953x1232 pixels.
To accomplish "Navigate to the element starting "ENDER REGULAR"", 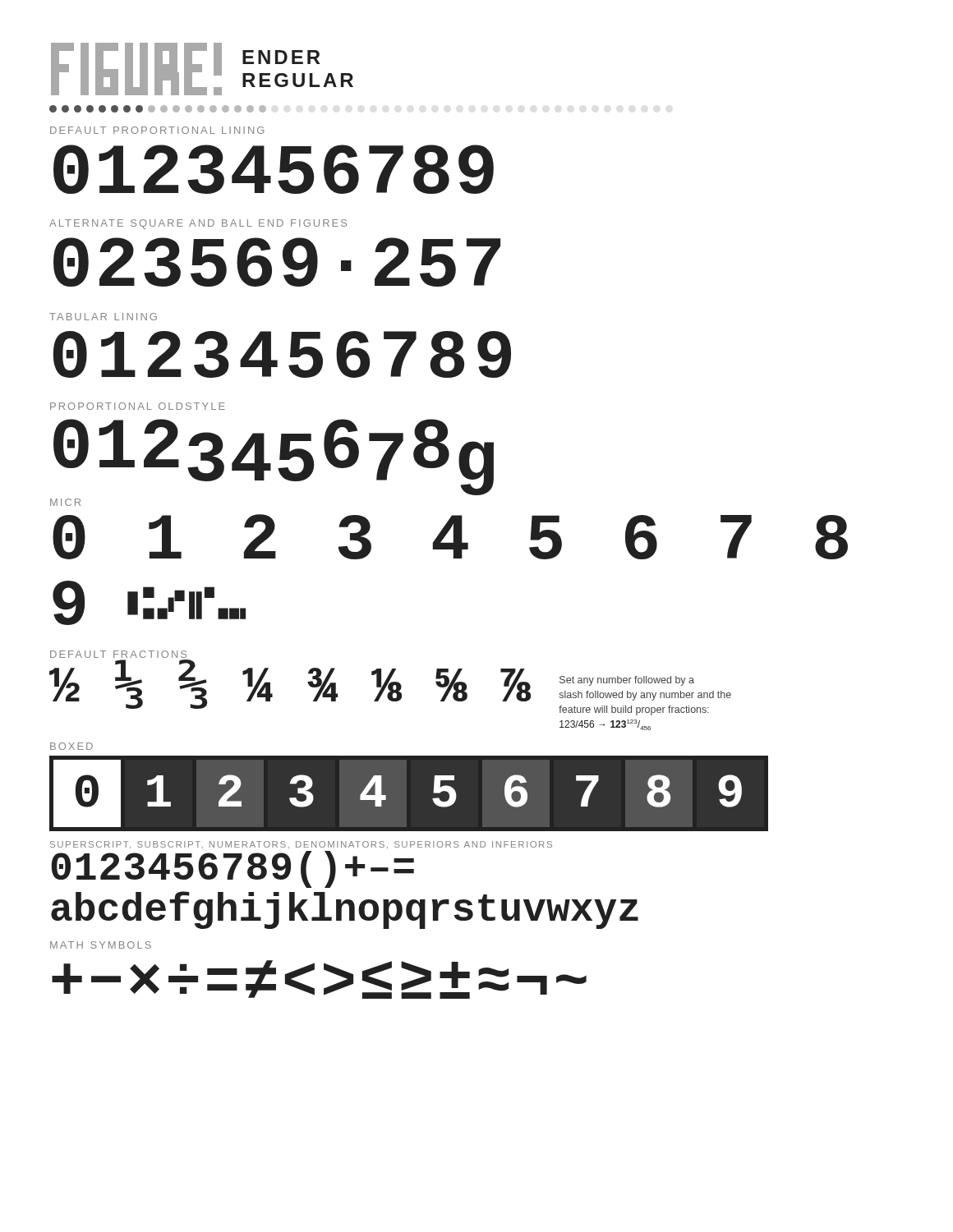I will coord(203,69).
